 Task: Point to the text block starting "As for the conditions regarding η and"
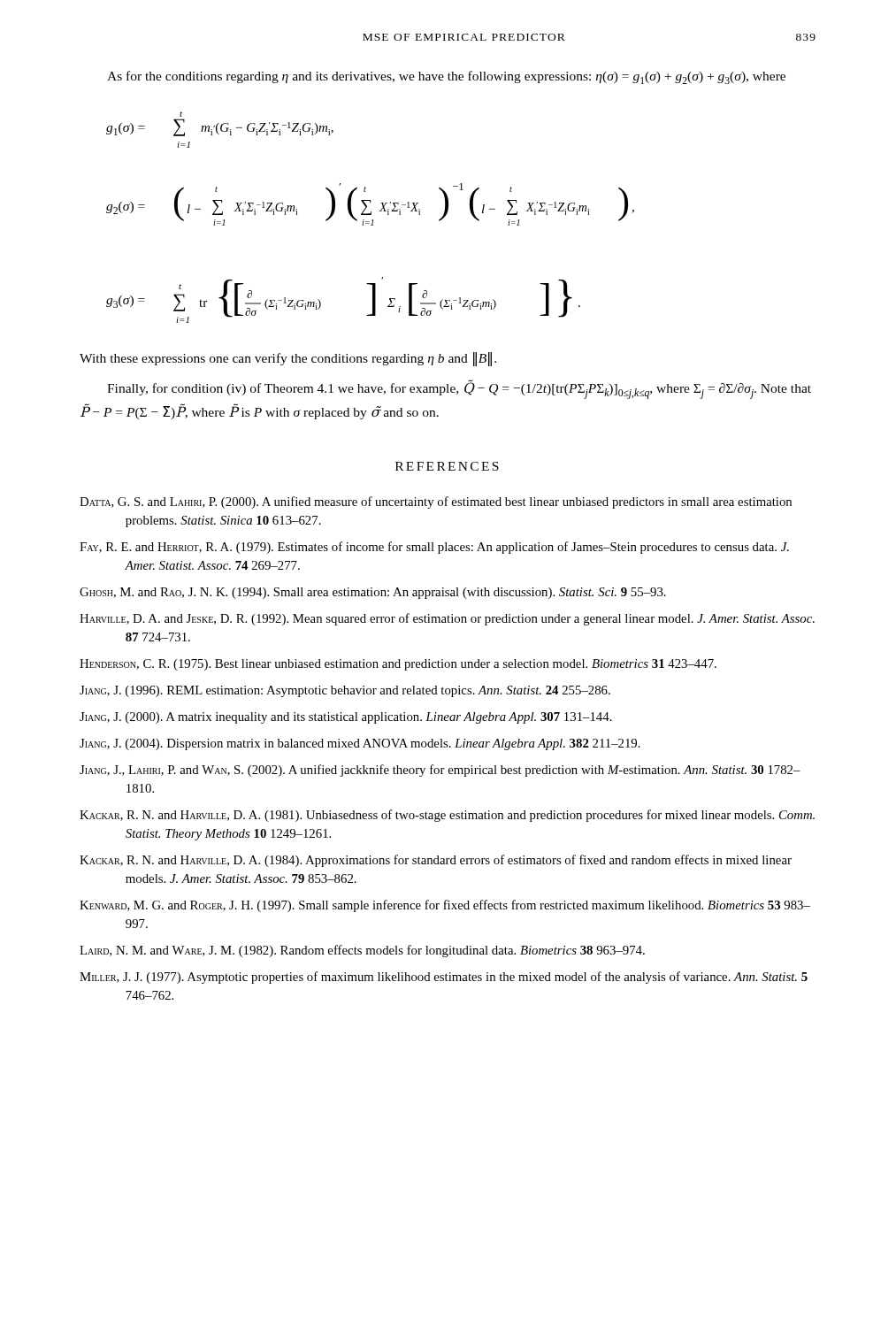coord(447,77)
